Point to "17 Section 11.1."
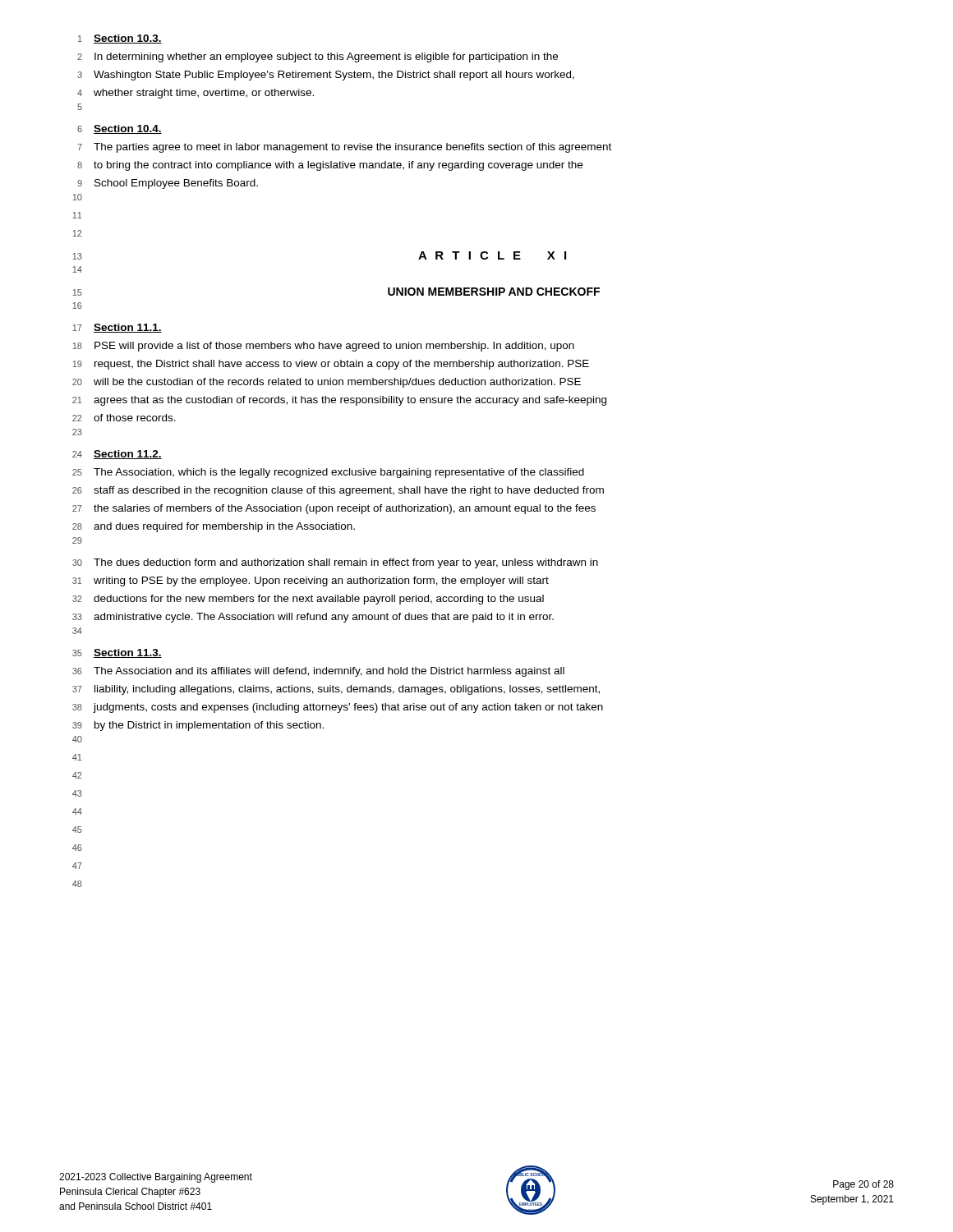953x1232 pixels. click(x=117, y=328)
